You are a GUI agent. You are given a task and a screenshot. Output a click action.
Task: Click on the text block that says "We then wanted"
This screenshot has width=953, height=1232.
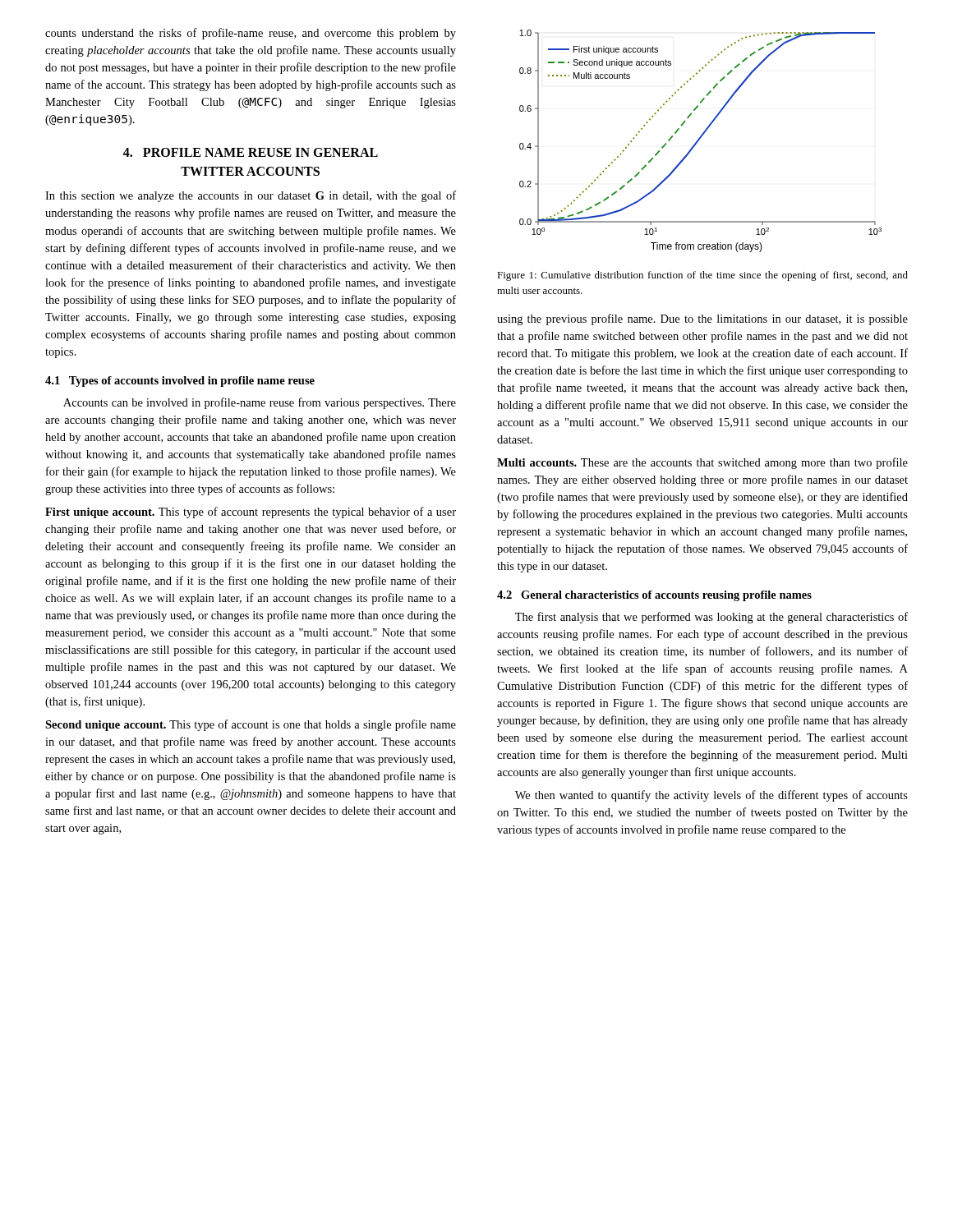[x=702, y=813]
